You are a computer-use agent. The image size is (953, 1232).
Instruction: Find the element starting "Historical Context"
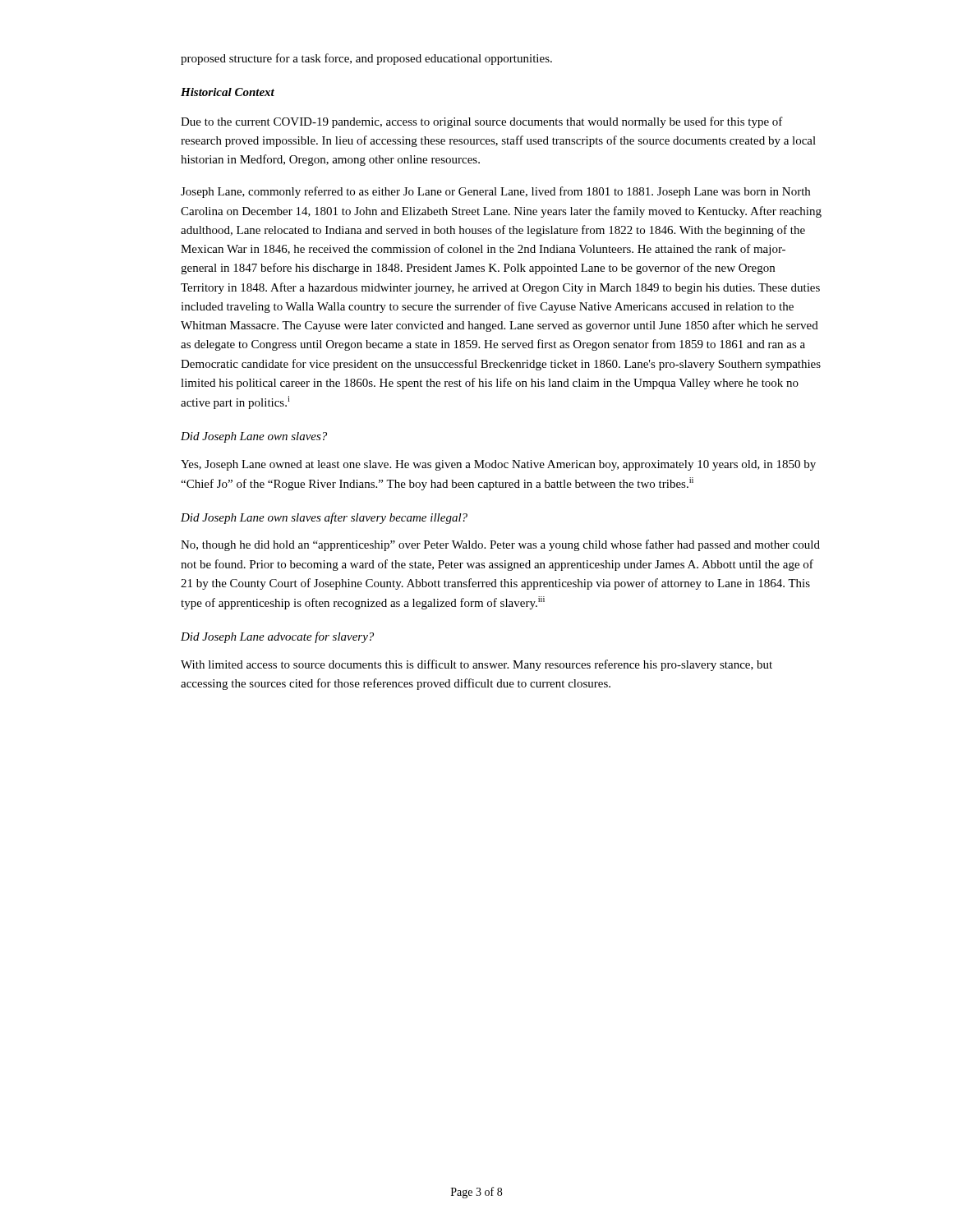[x=227, y=92]
